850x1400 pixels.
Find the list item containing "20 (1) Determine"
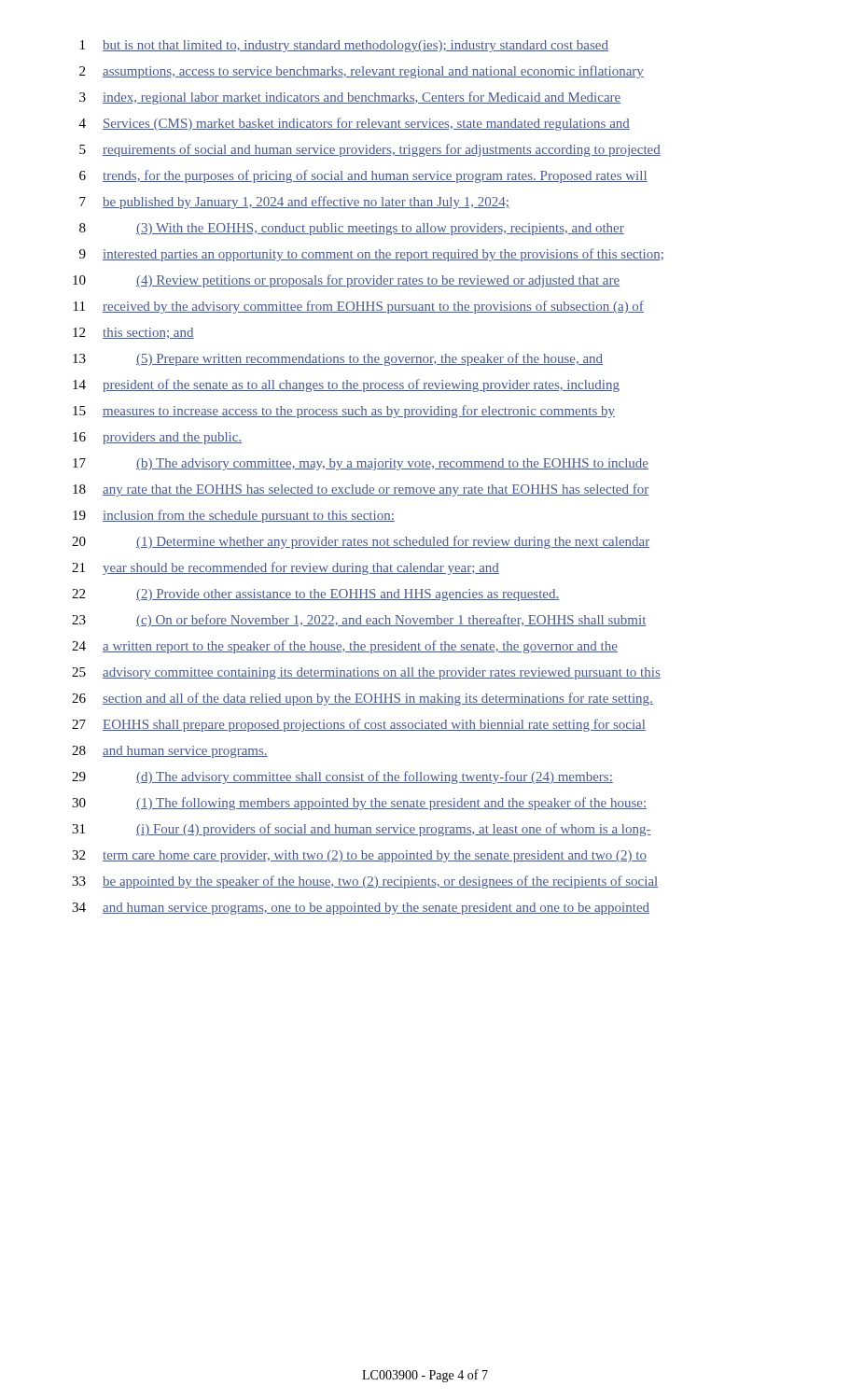pos(425,542)
